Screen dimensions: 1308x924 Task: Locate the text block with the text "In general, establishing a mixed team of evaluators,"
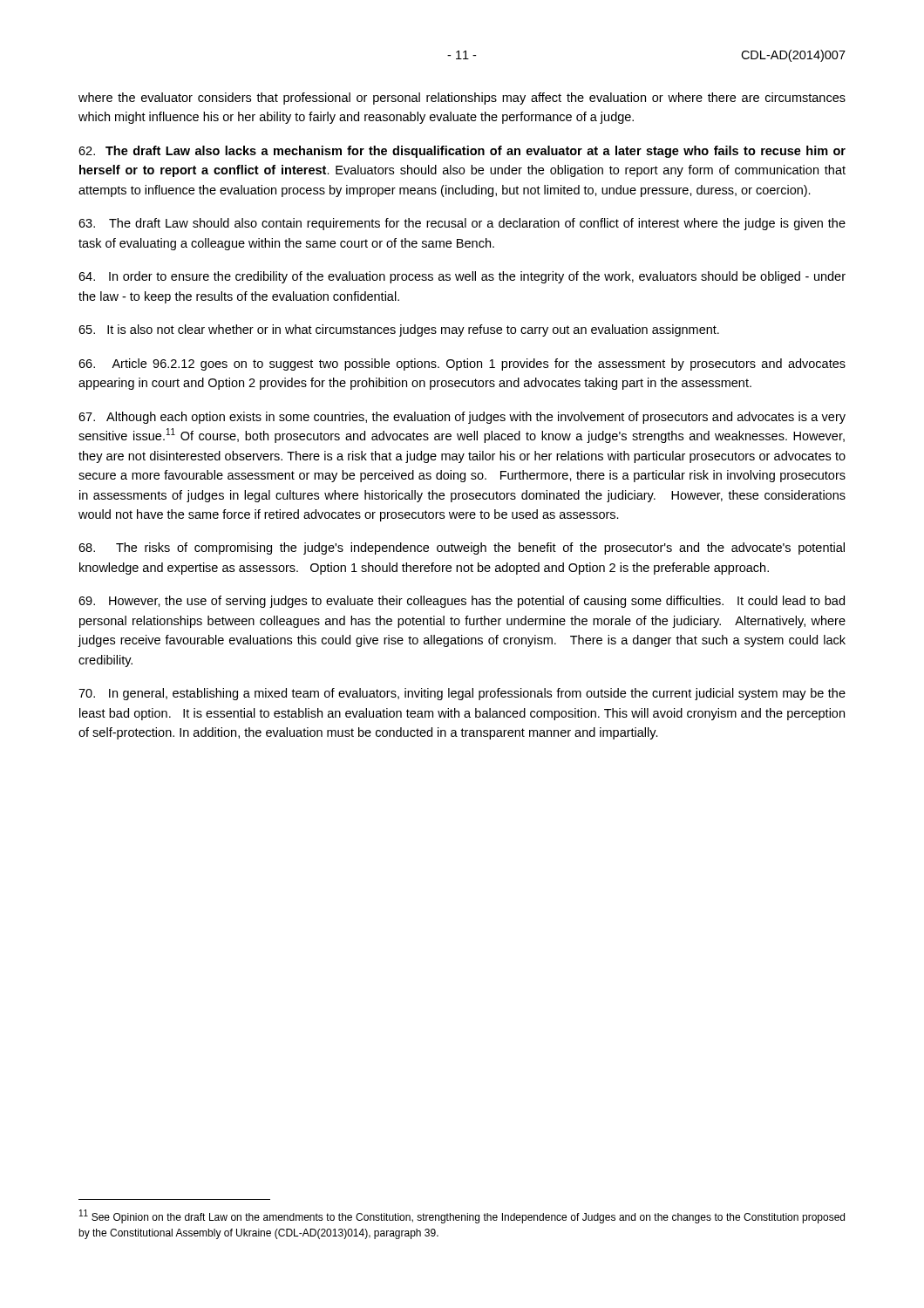[462, 713]
